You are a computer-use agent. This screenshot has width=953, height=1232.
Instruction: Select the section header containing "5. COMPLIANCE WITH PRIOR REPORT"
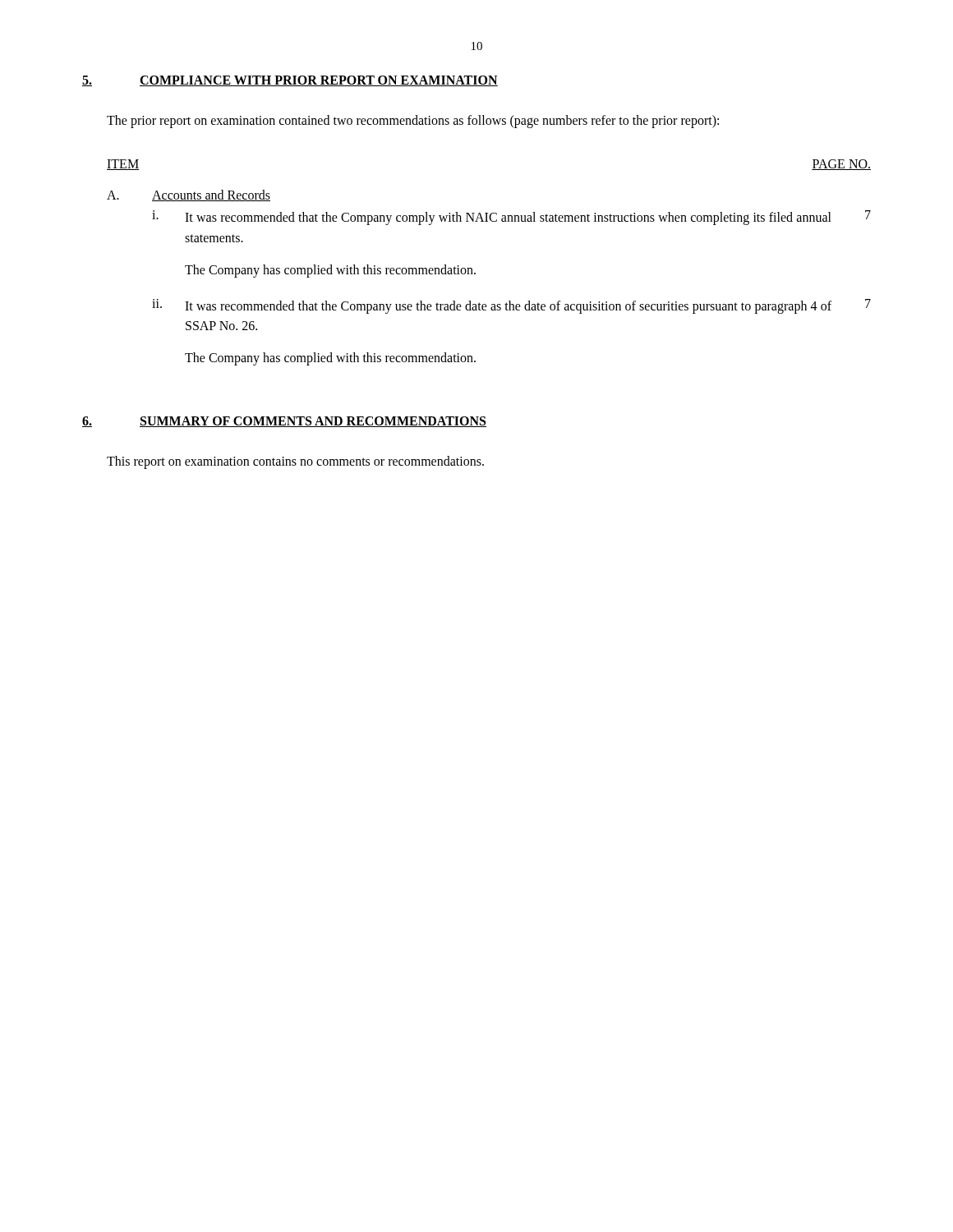coord(290,80)
